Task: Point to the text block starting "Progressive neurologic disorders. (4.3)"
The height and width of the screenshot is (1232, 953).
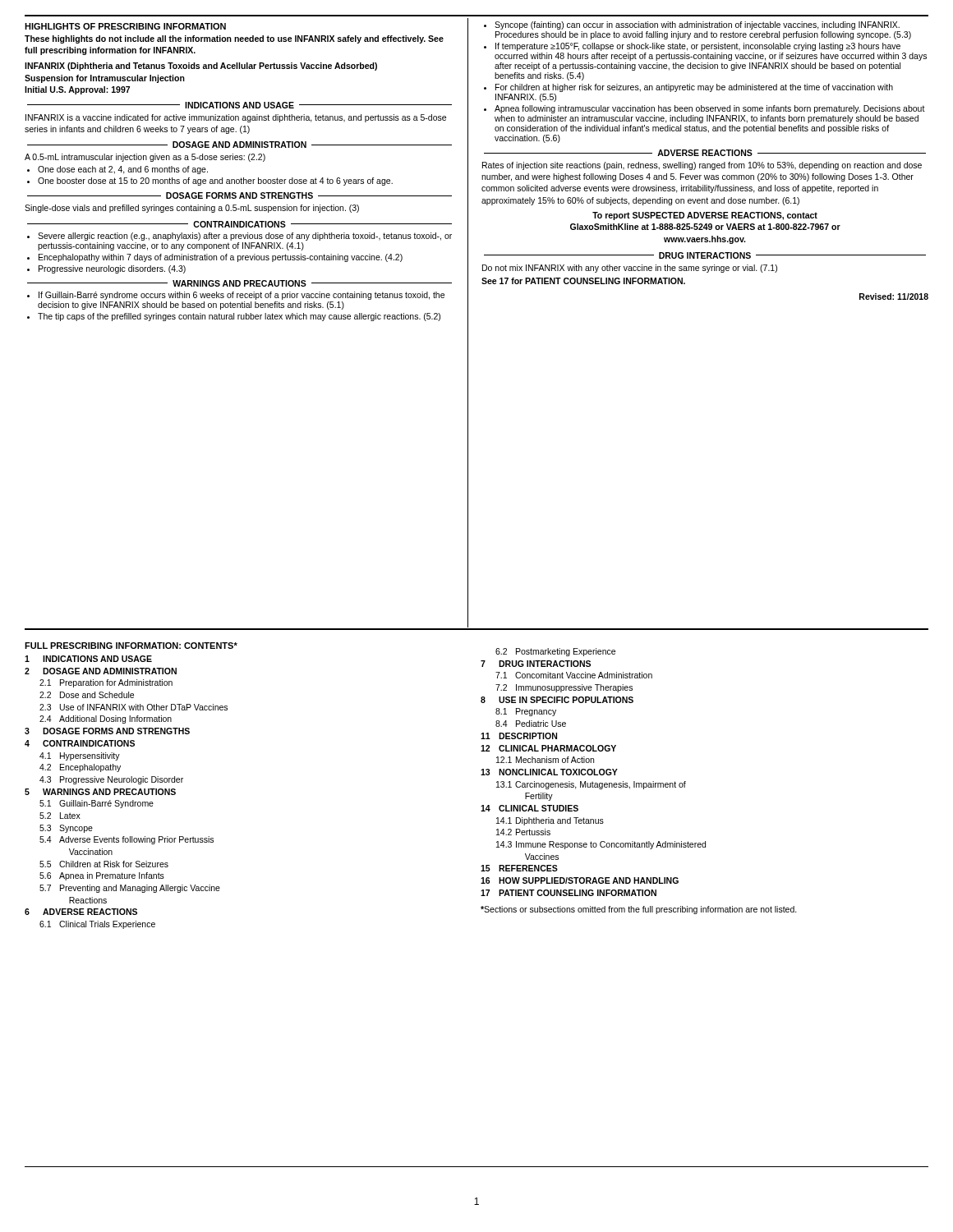Action: [x=246, y=268]
